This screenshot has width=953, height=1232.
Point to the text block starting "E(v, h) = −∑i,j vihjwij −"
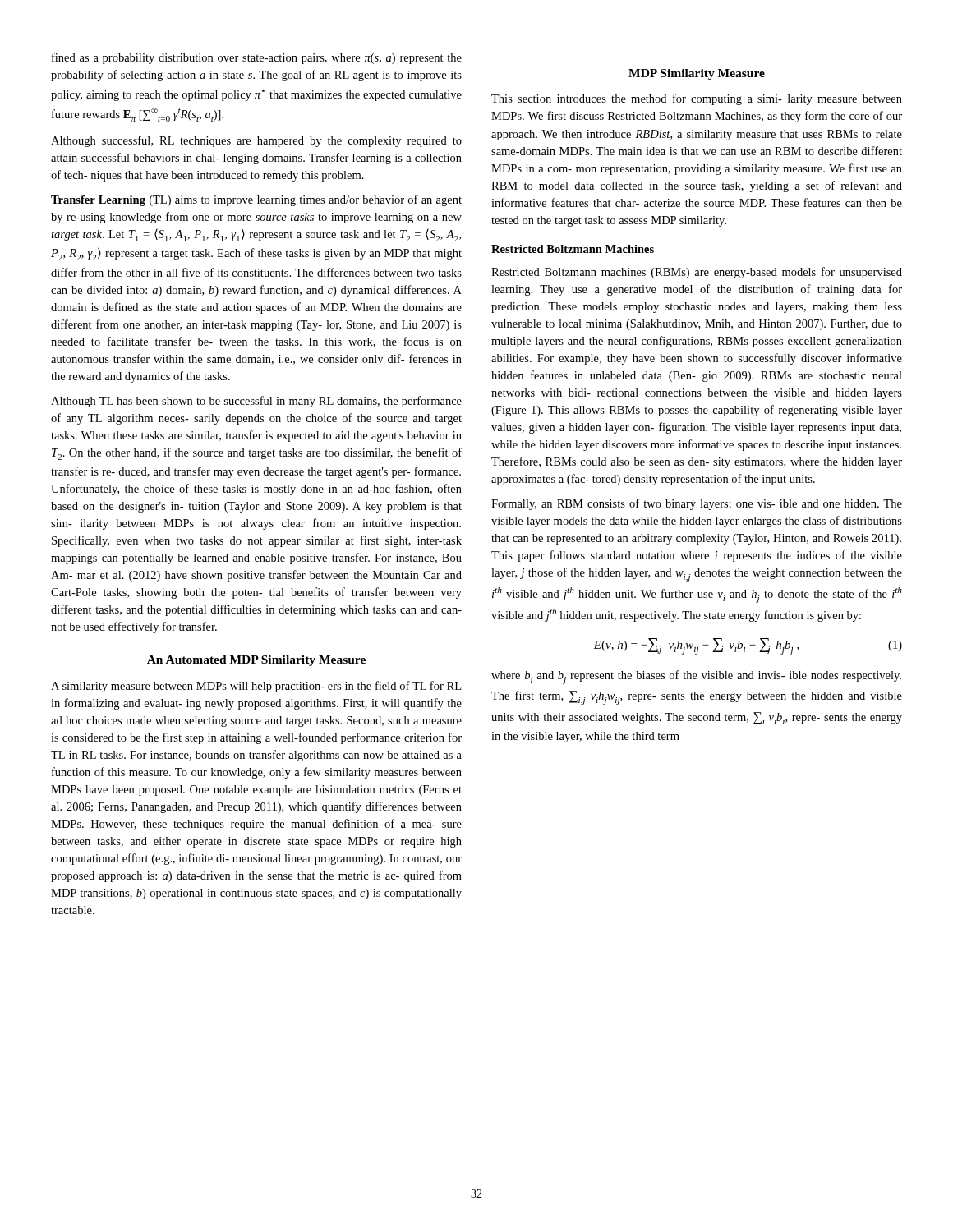point(748,645)
